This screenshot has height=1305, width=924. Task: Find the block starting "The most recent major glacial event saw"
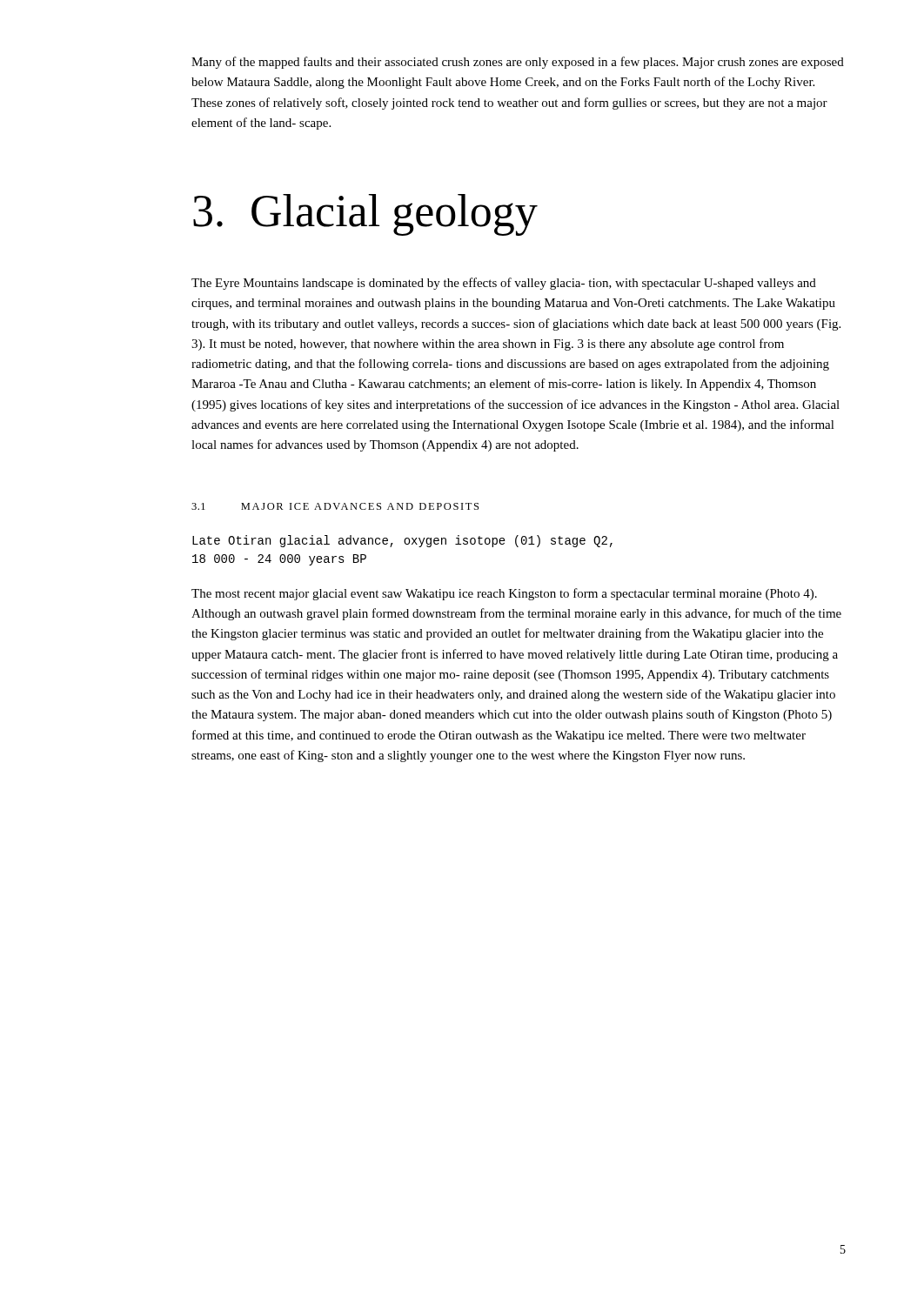click(x=517, y=674)
